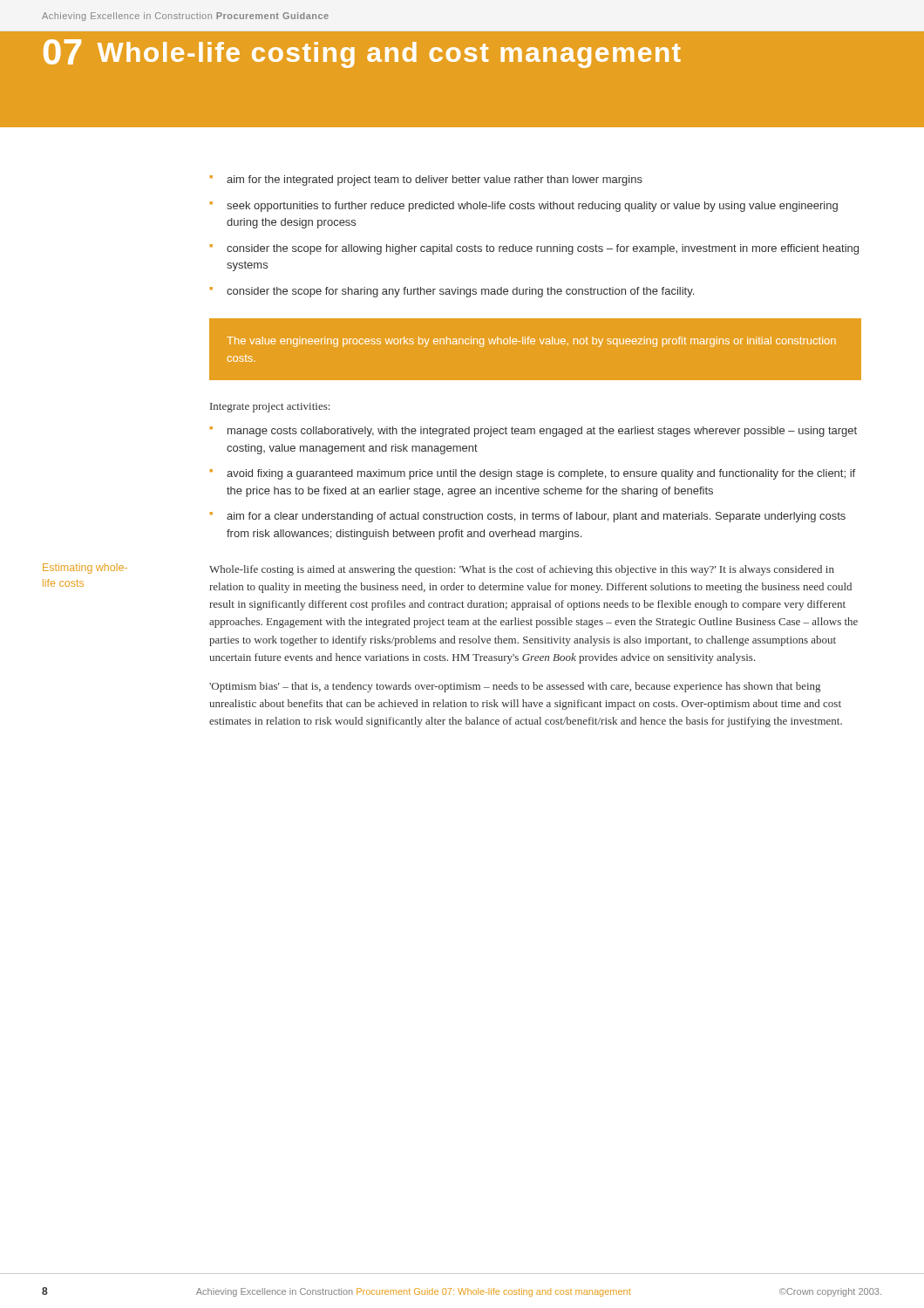This screenshot has width=924, height=1308.
Task: Select the list item containing "manage costs collaboratively, with the integrated"
Action: pyautogui.click(x=542, y=439)
